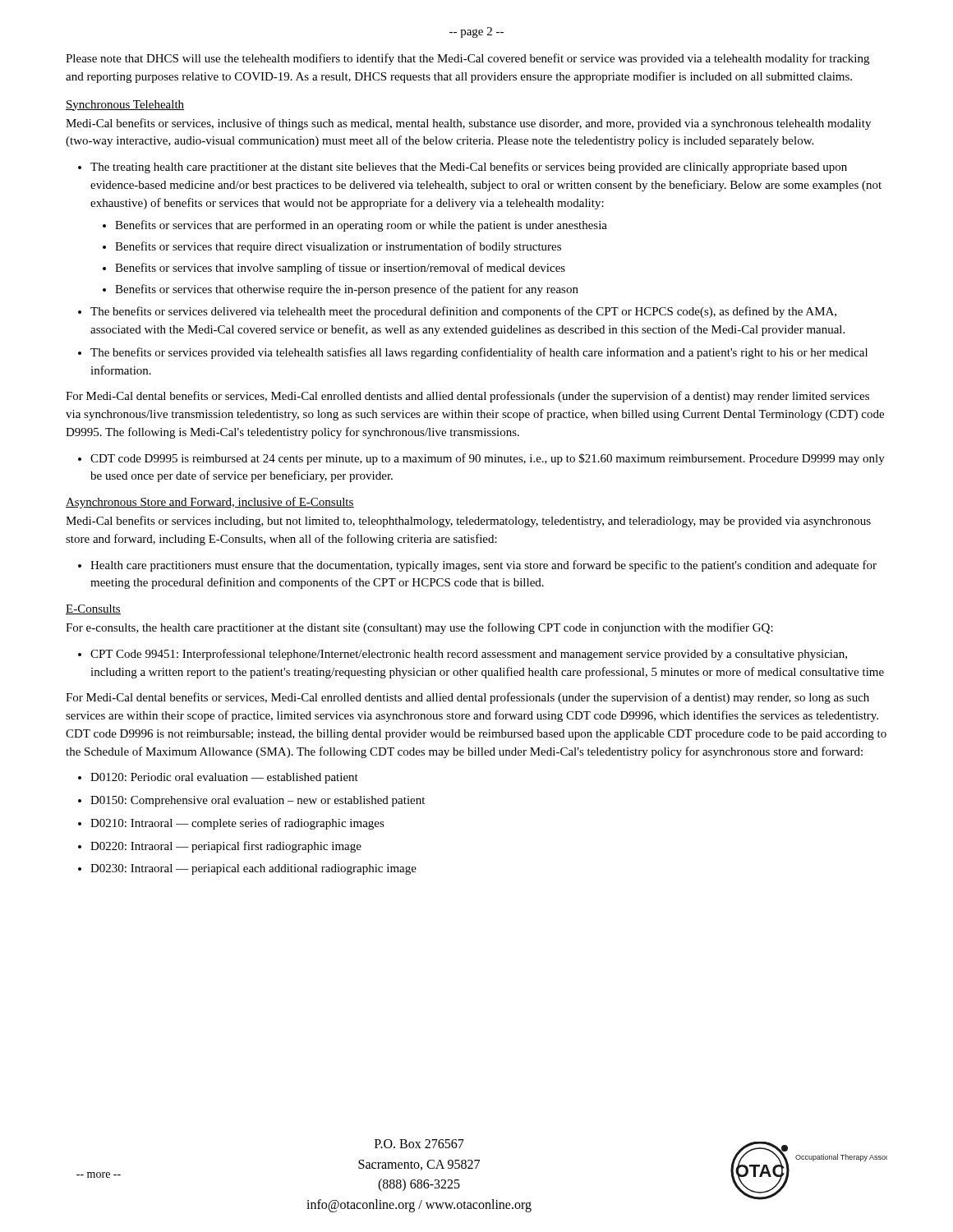Point to the region starting "D0210: Intraoral — complete series of radiographic images"
The width and height of the screenshot is (953, 1232).
click(237, 823)
